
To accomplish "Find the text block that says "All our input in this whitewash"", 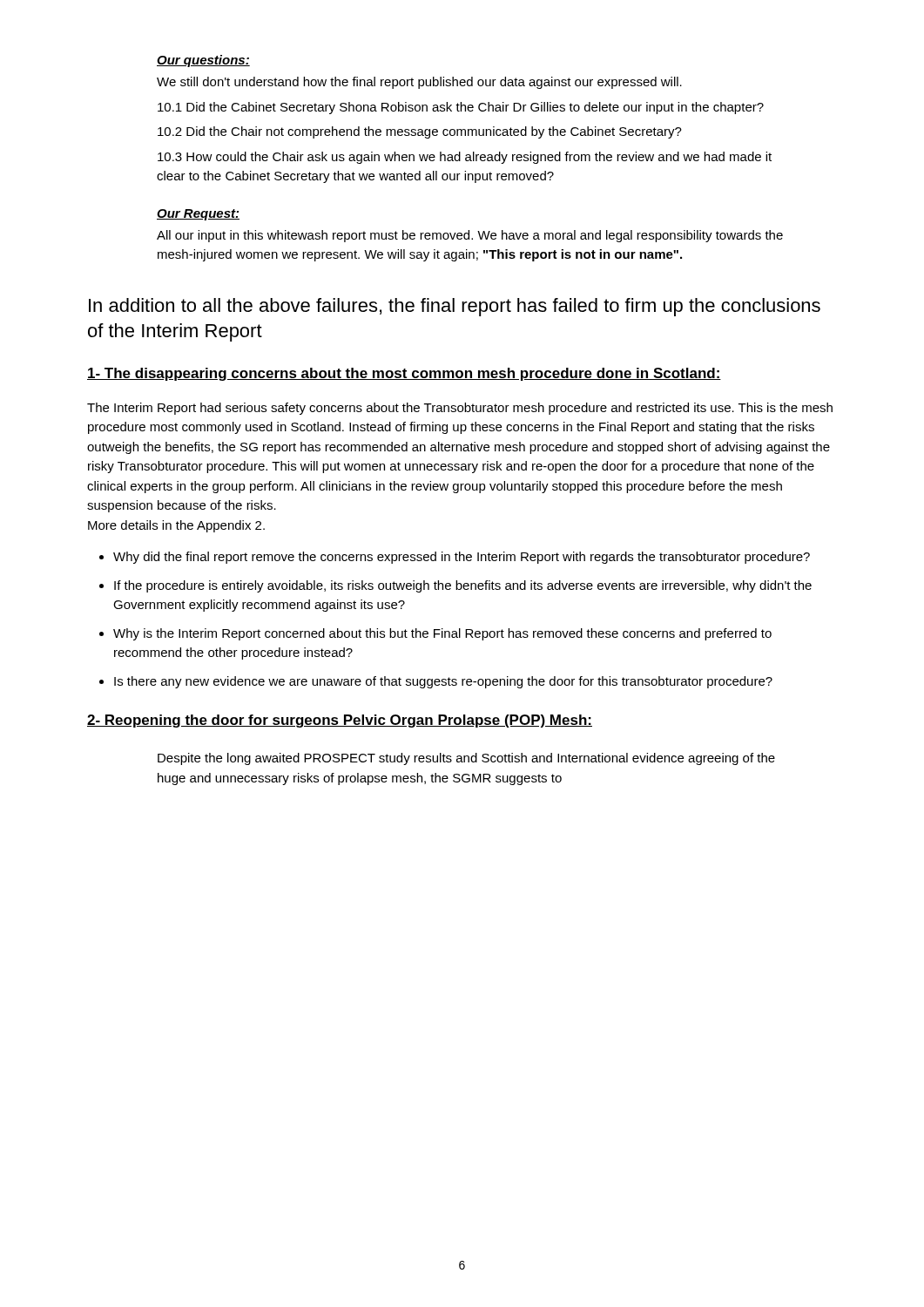I will 471,245.
